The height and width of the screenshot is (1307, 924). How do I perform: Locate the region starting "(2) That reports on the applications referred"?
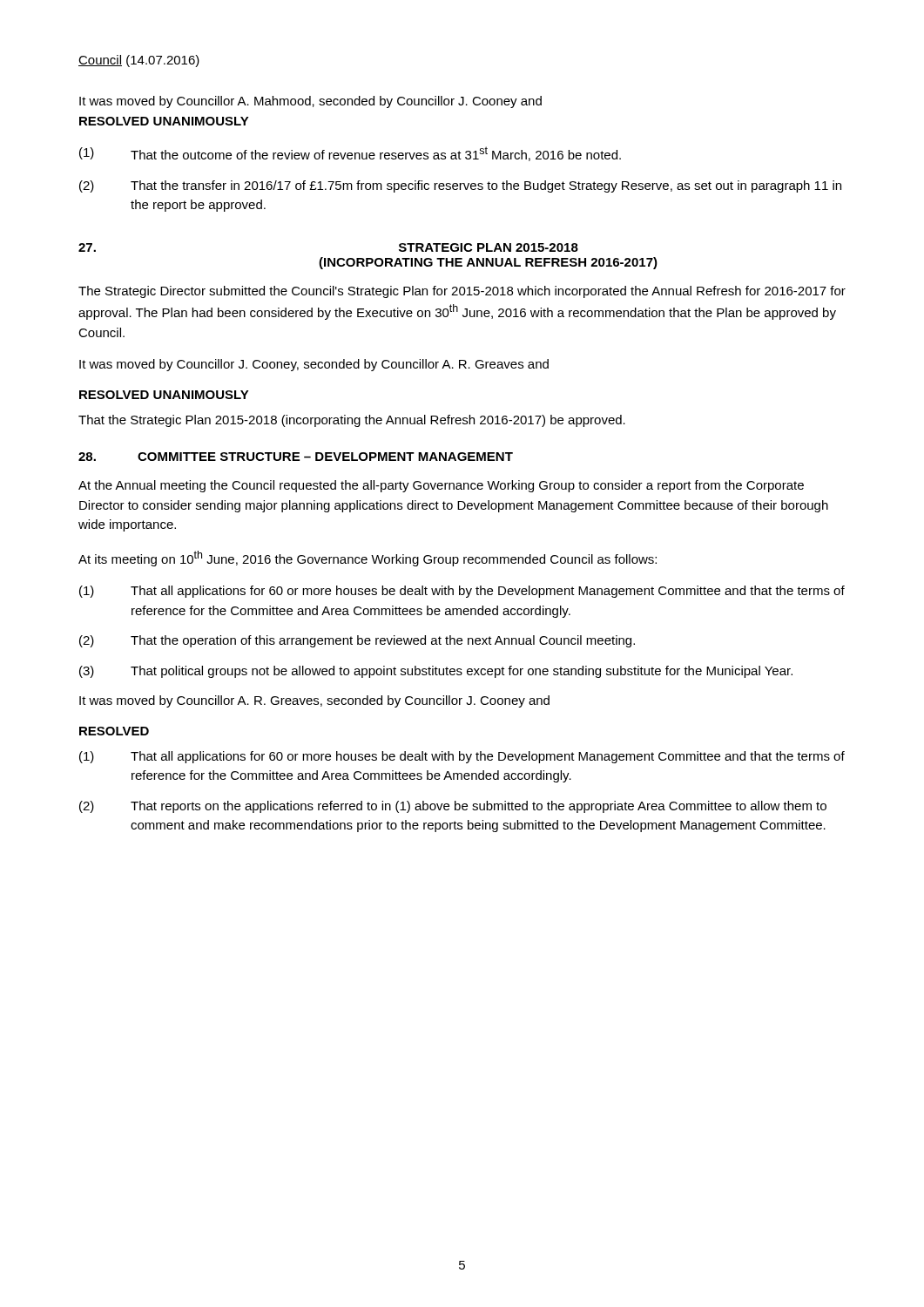click(x=462, y=816)
